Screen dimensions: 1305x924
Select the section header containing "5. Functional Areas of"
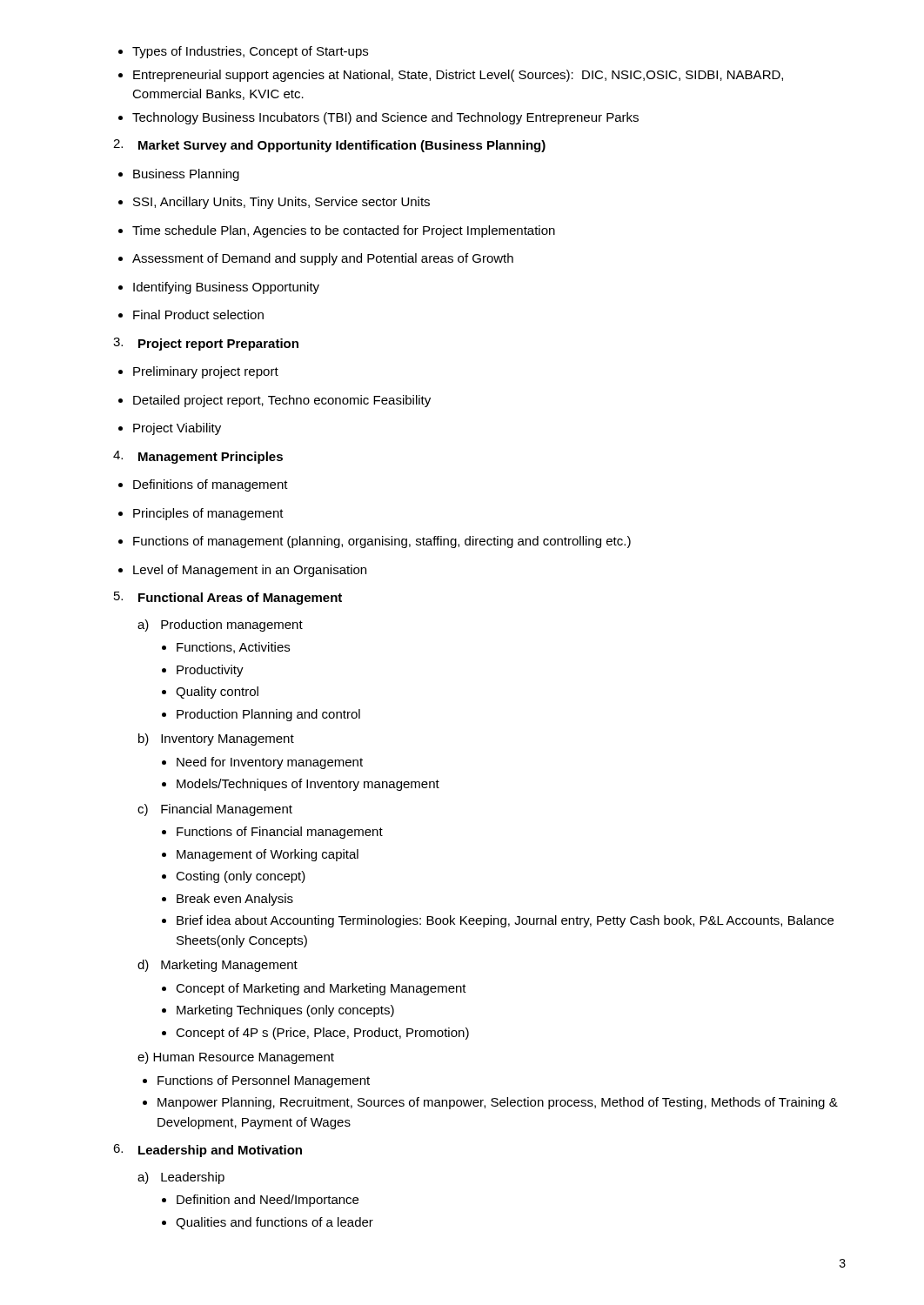tap(228, 598)
